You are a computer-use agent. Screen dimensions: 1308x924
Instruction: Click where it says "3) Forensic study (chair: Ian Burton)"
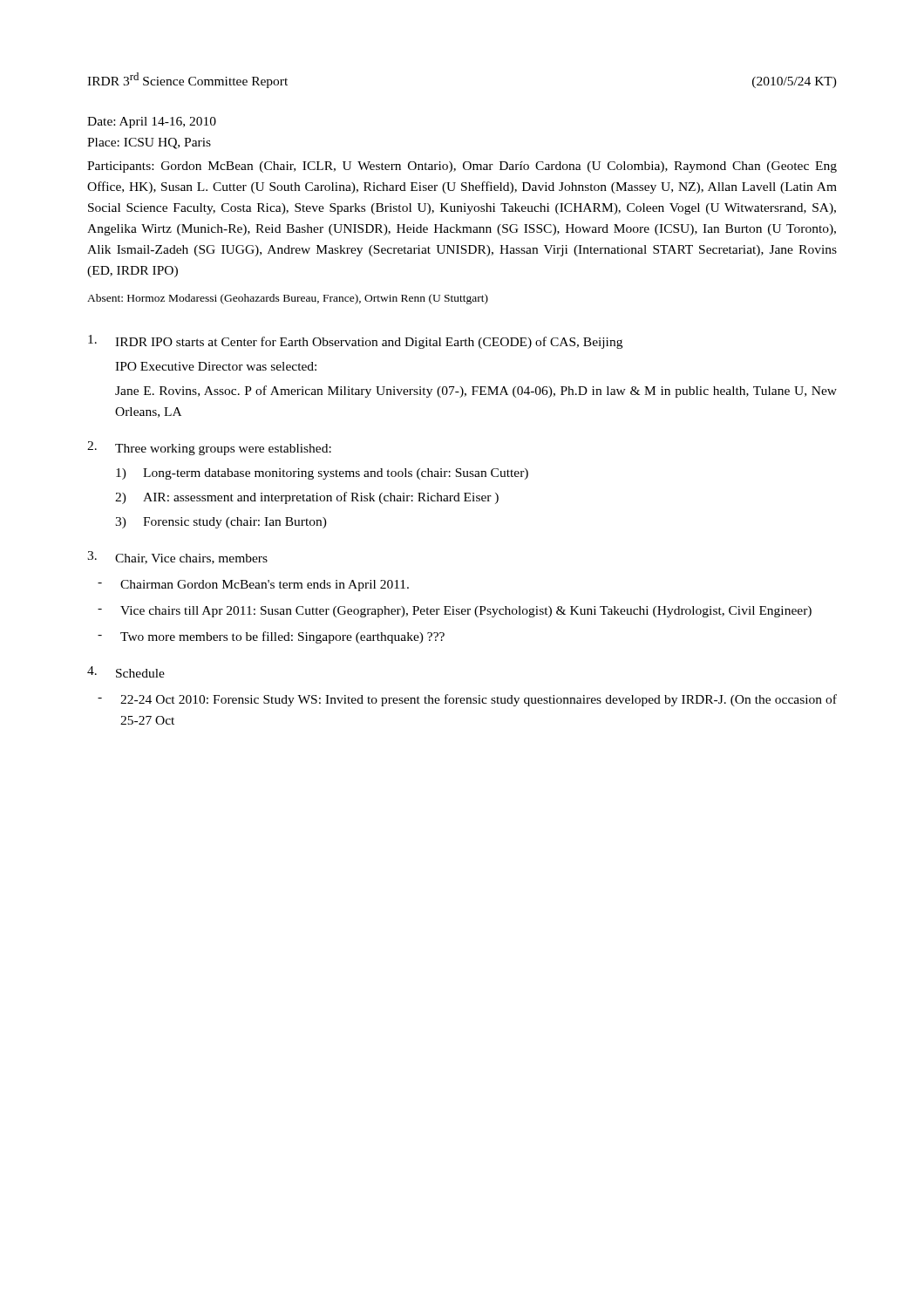(221, 523)
